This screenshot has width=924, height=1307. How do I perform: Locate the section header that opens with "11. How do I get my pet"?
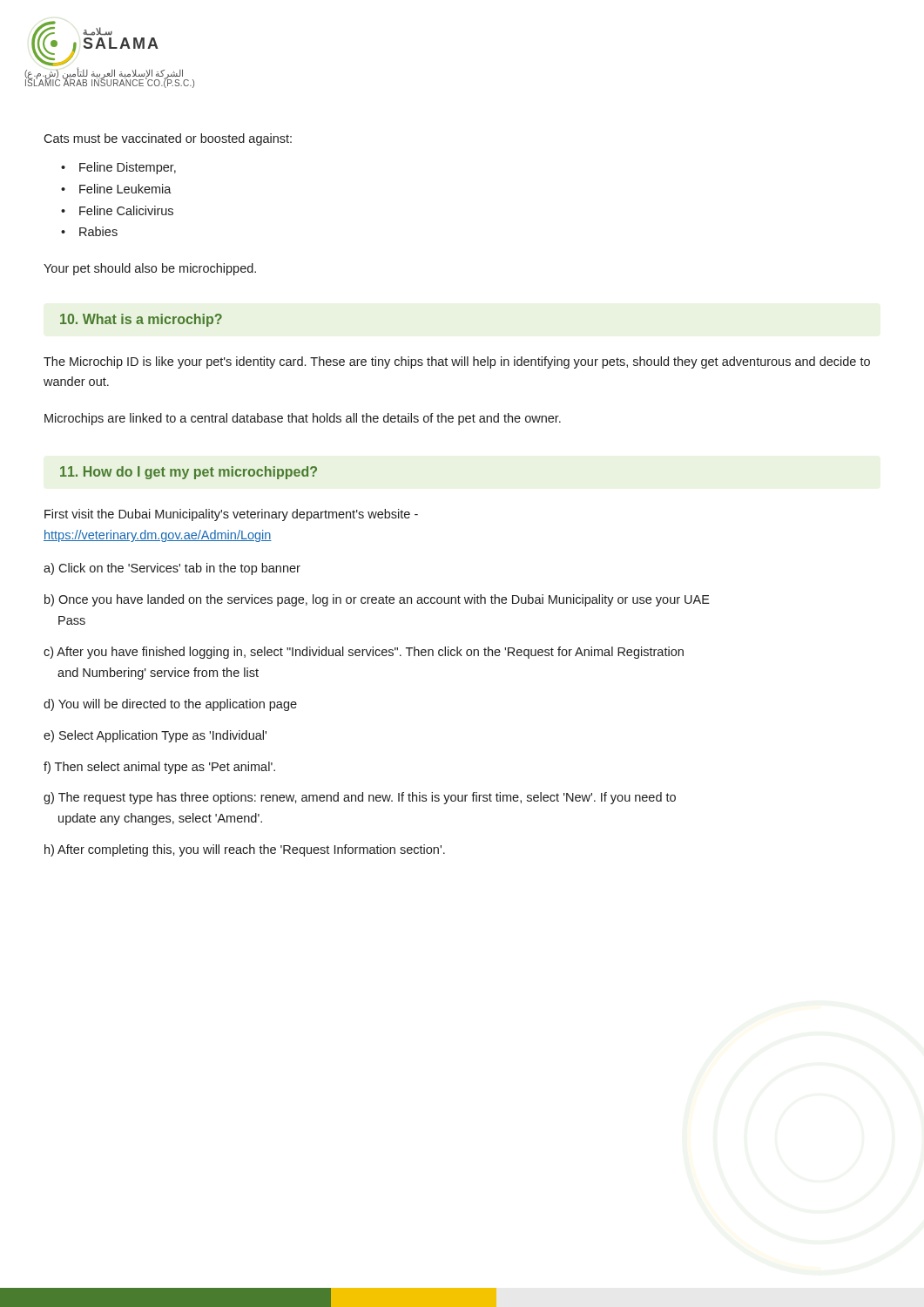pyautogui.click(x=189, y=472)
